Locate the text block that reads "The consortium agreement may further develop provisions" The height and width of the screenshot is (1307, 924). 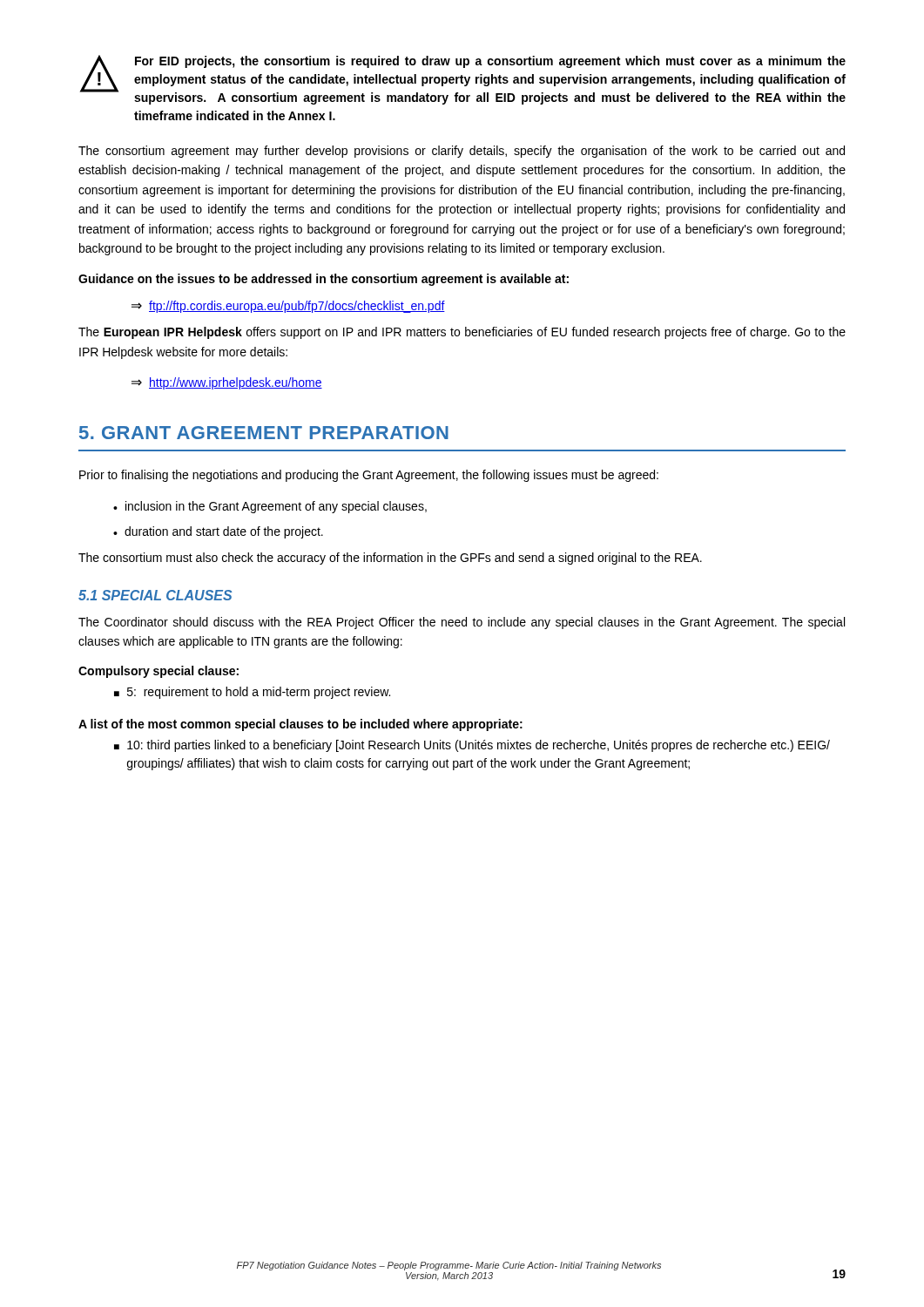coord(462,200)
